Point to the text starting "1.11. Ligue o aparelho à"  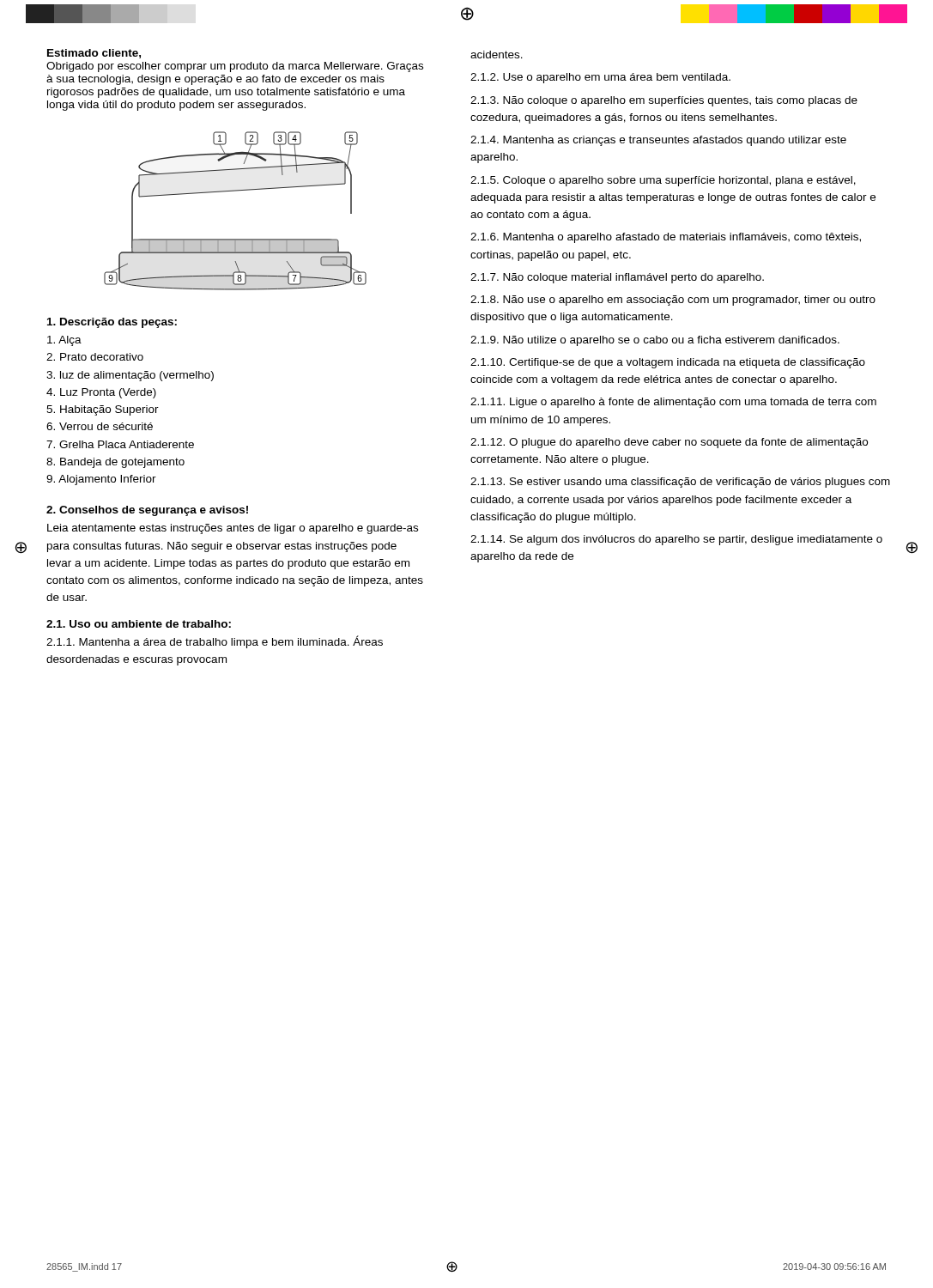674,410
